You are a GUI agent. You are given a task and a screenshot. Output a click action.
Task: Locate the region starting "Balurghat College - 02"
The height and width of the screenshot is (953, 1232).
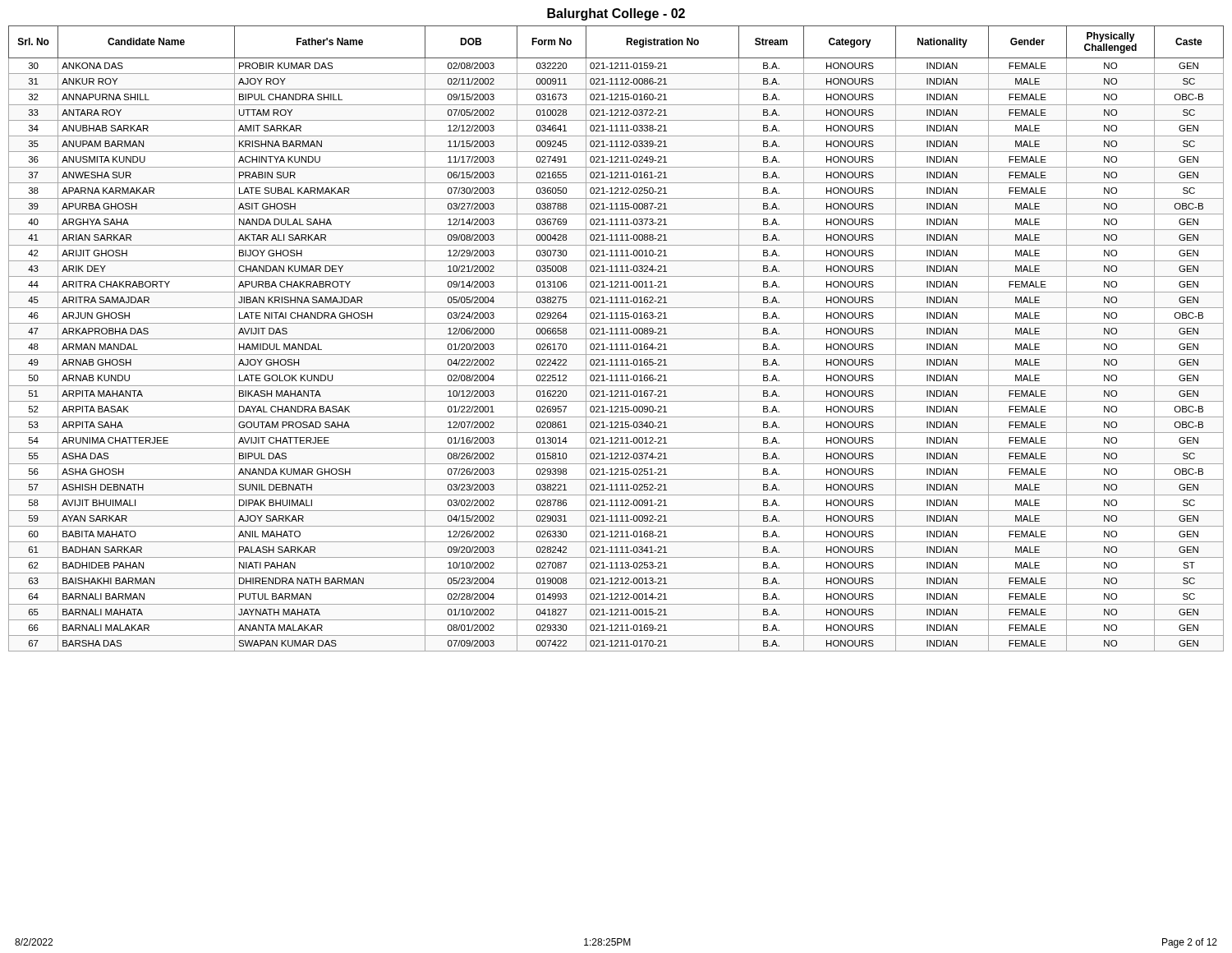click(x=616, y=14)
